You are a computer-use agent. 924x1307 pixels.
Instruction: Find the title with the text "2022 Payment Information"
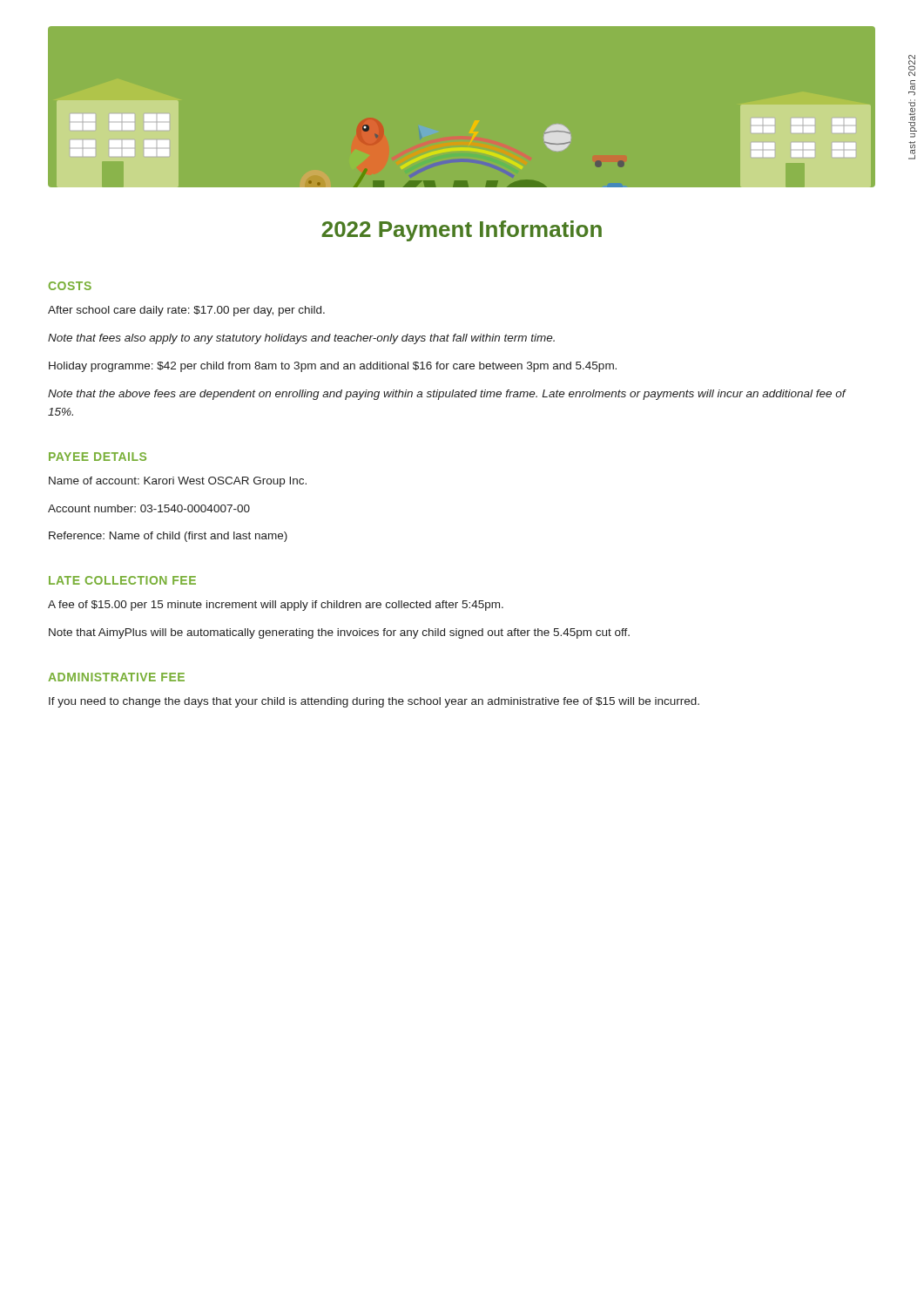(x=462, y=230)
